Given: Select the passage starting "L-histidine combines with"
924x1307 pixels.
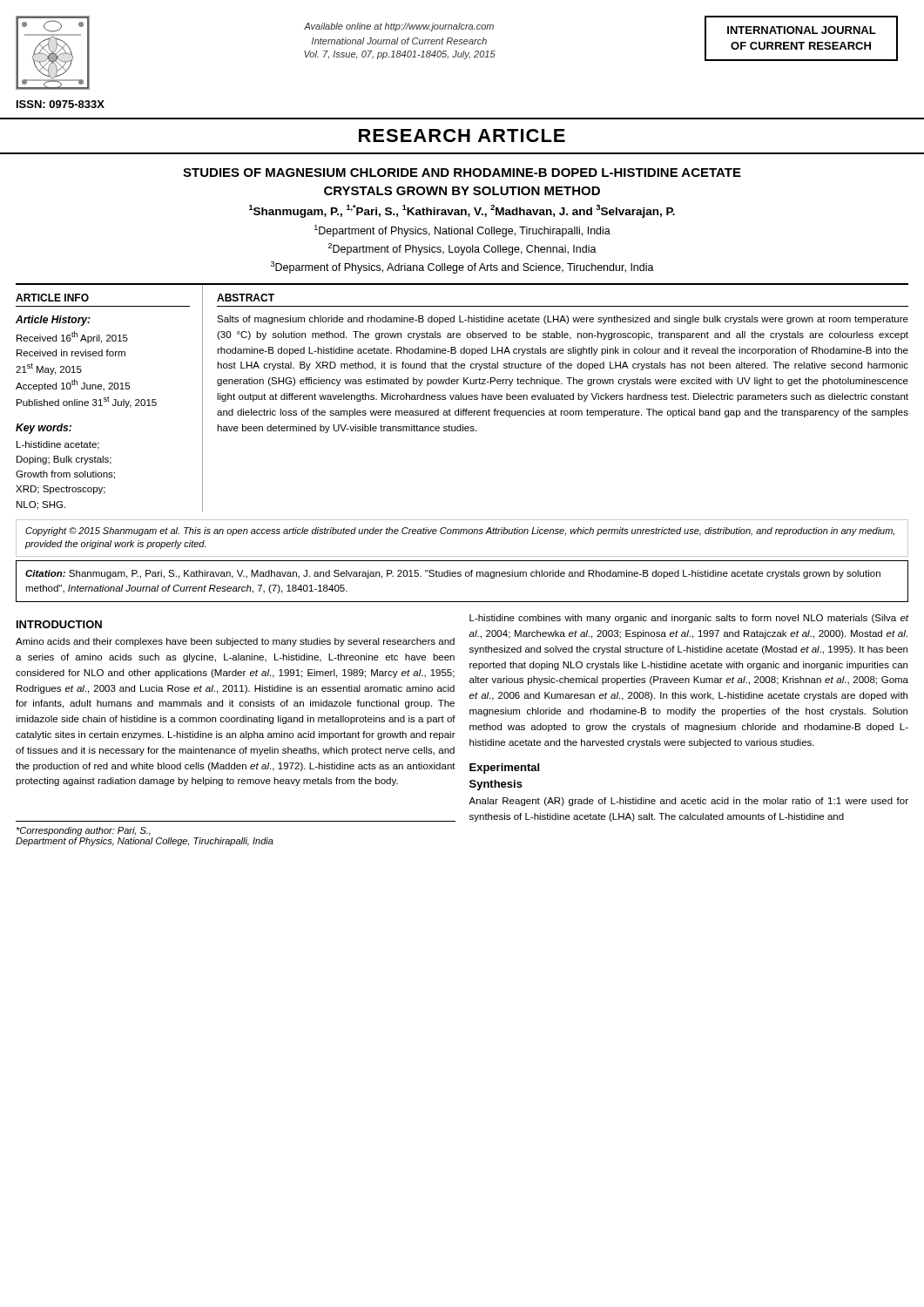Looking at the screenshot, I should 689,680.
